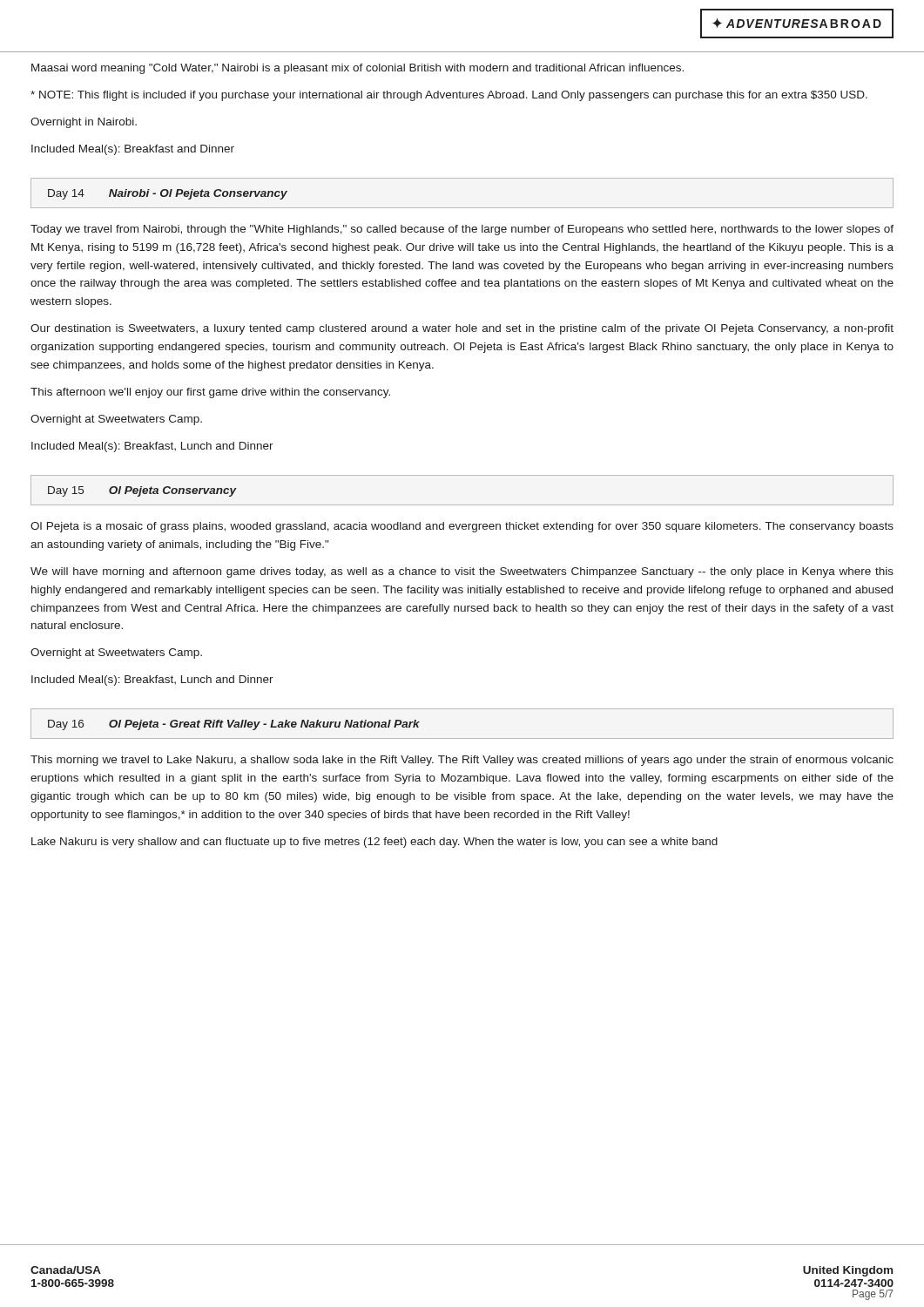
Task: Locate the text block containing "Today we travel from Nairobi, through"
Action: 462,265
